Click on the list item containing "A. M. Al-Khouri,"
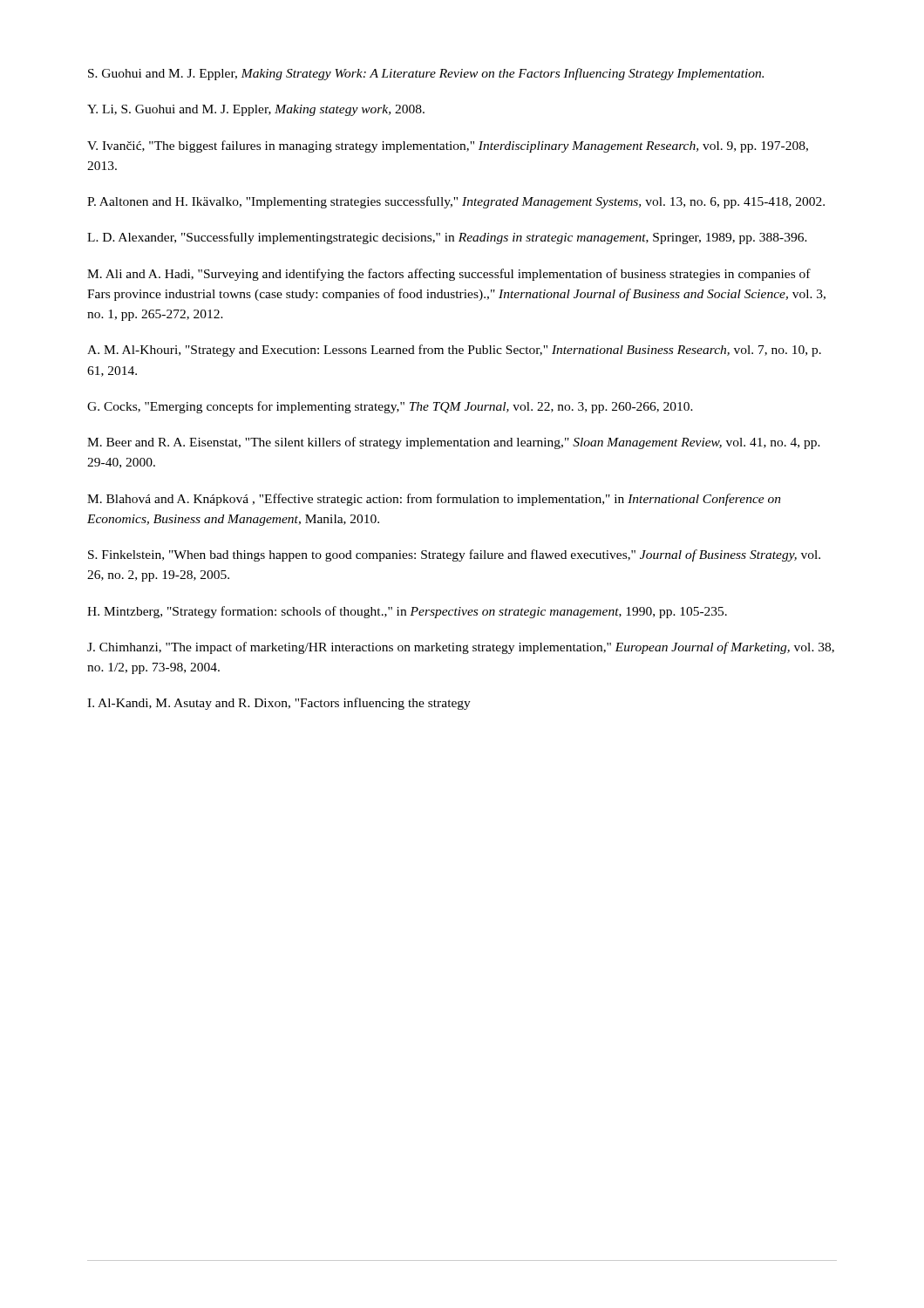The height and width of the screenshot is (1308, 924). click(454, 360)
